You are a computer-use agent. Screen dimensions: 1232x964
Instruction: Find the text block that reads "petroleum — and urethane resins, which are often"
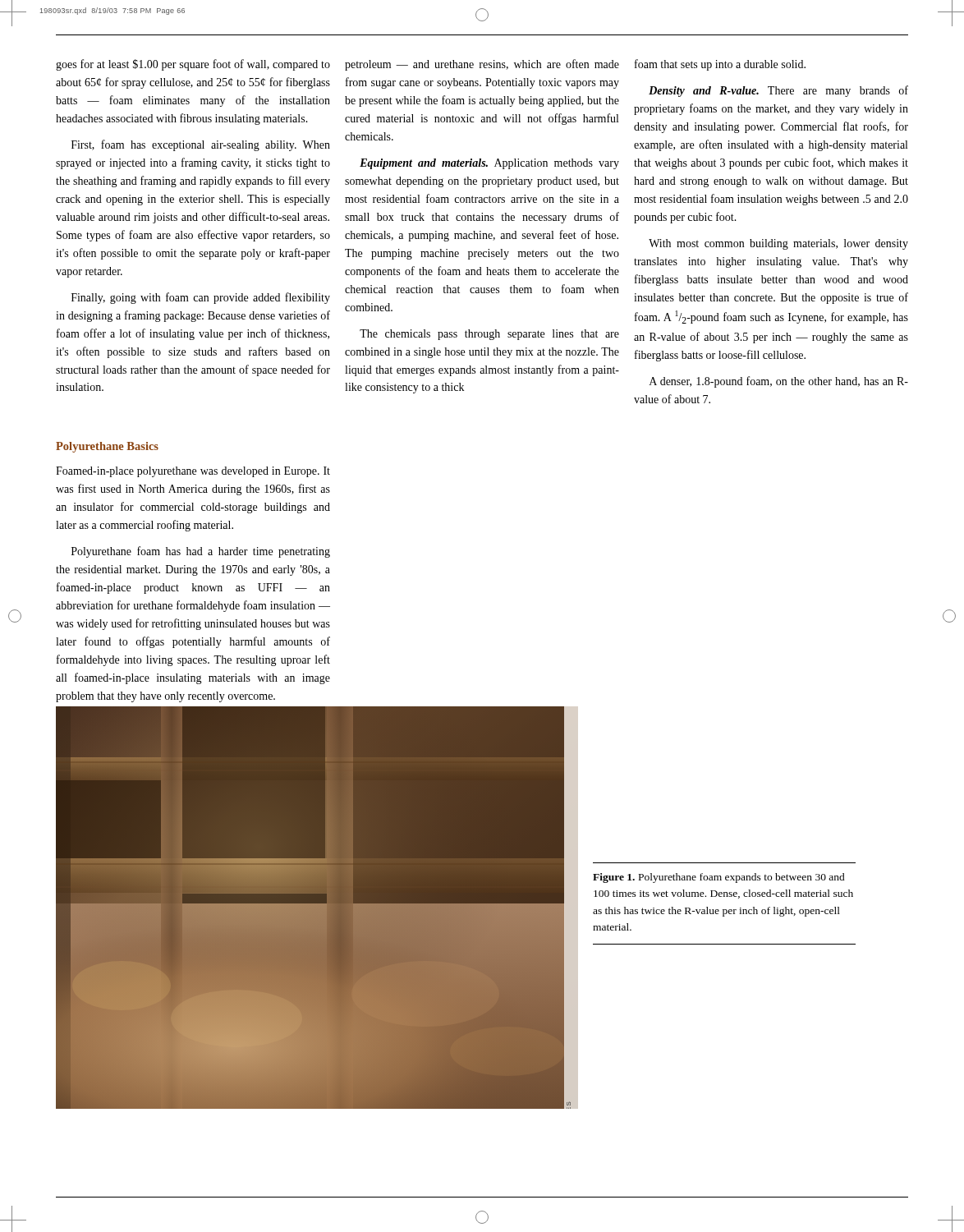pyautogui.click(x=482, y=226)
